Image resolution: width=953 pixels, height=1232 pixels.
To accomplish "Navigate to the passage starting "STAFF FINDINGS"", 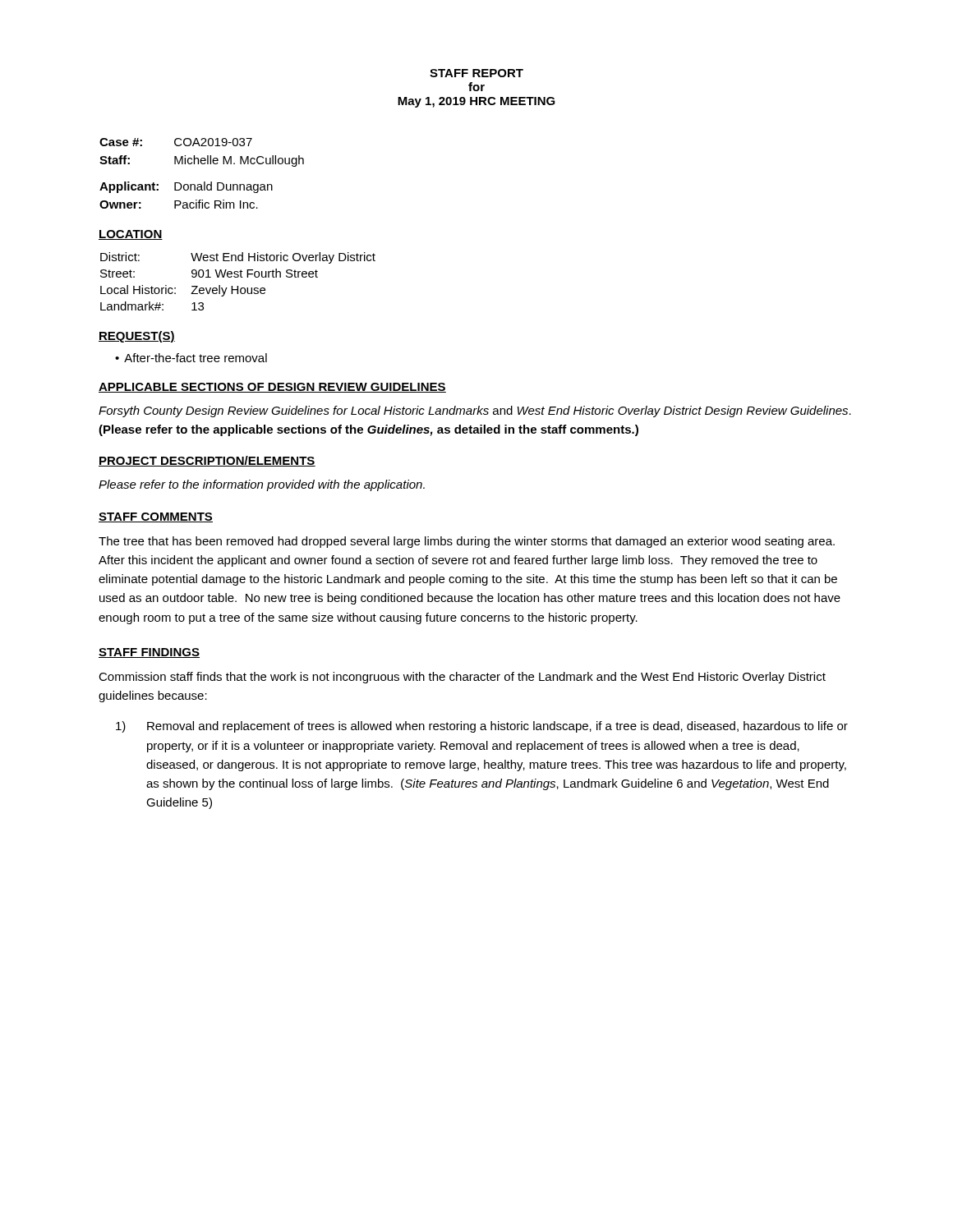I will pos(149,652).
